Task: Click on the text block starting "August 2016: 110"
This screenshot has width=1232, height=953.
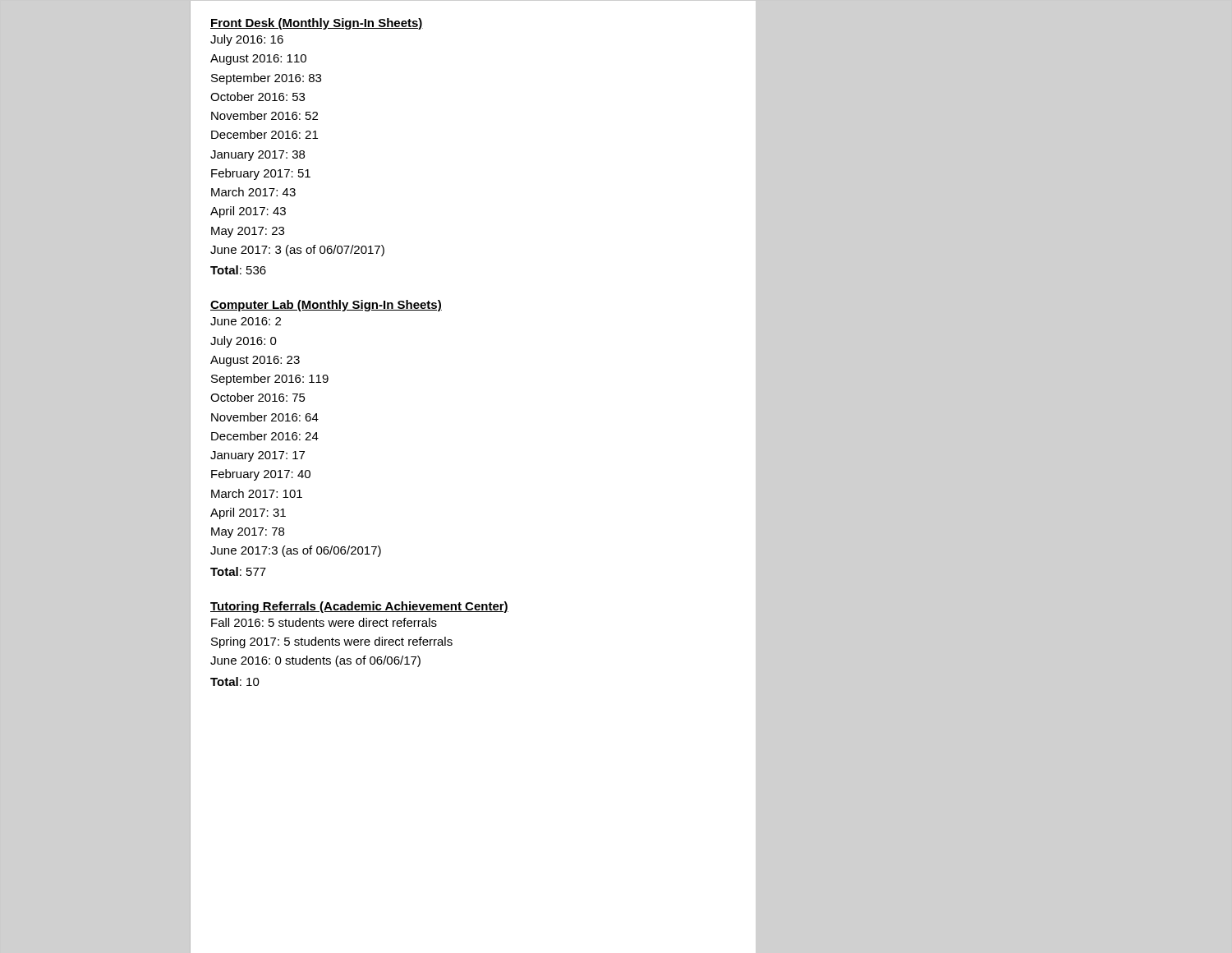Action: click(x=259, y=58)
